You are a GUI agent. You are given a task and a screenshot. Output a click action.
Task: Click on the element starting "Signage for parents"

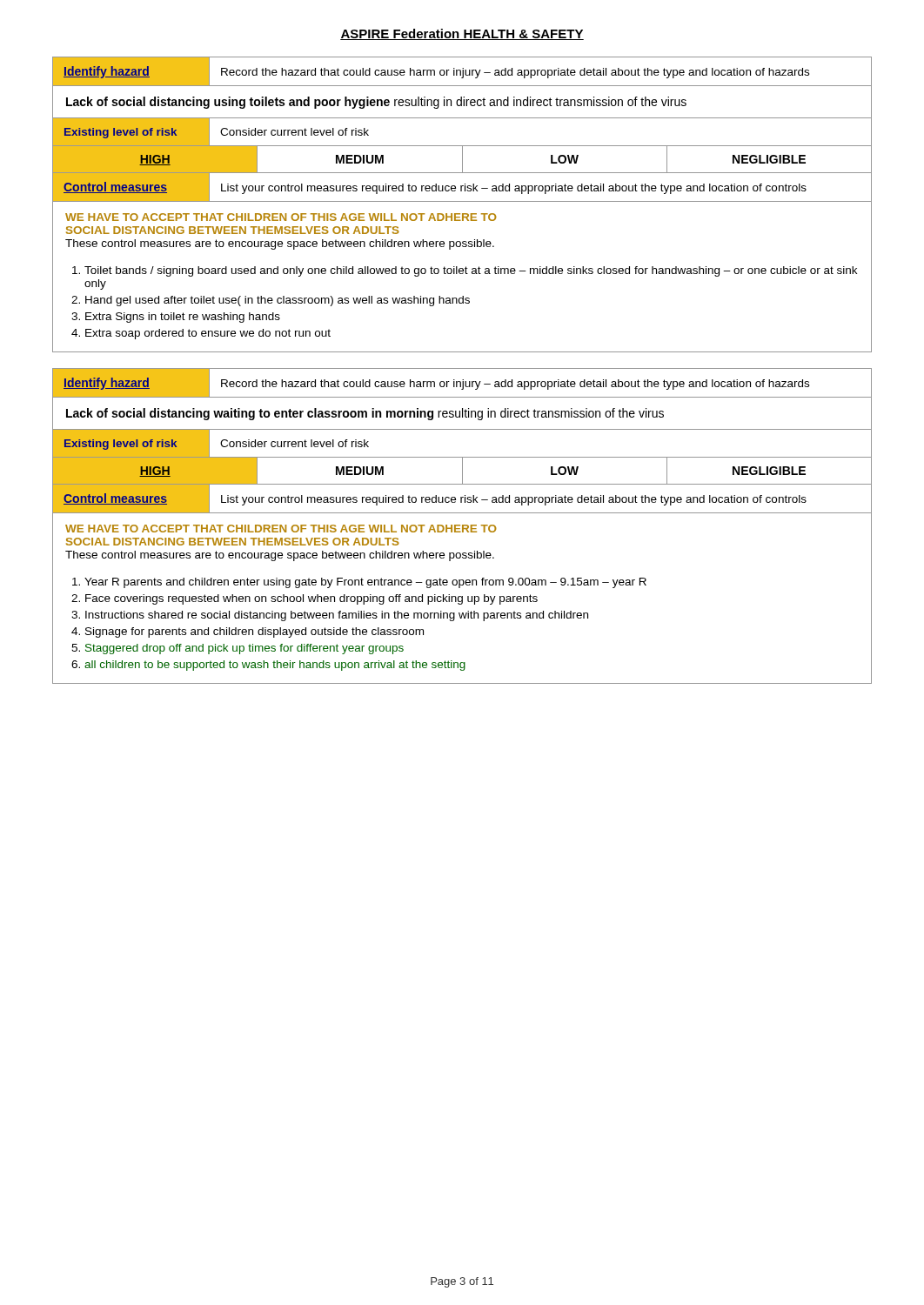(x=254, y=631)
